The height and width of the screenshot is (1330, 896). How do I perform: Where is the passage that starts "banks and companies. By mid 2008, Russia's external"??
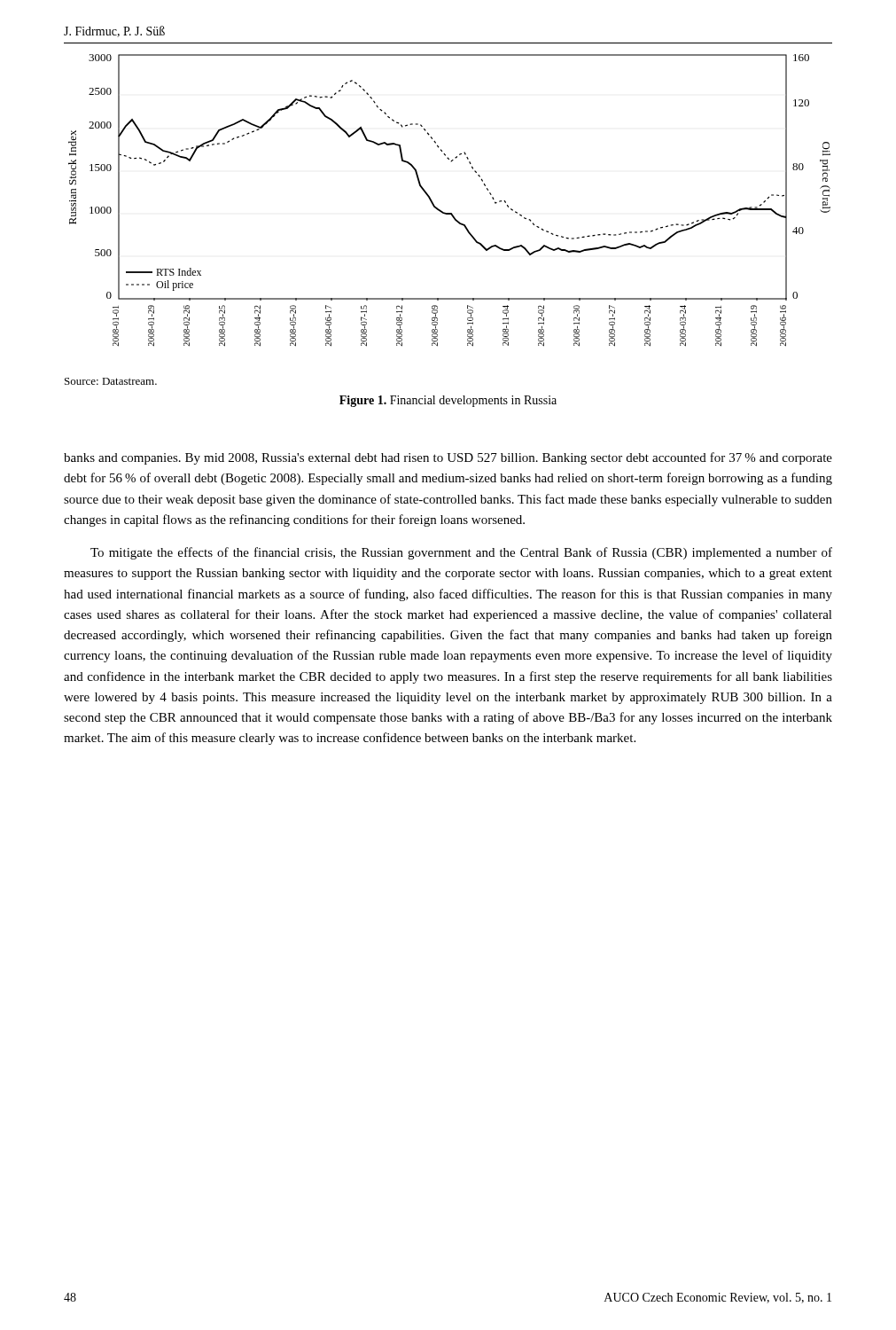point(448,488)
